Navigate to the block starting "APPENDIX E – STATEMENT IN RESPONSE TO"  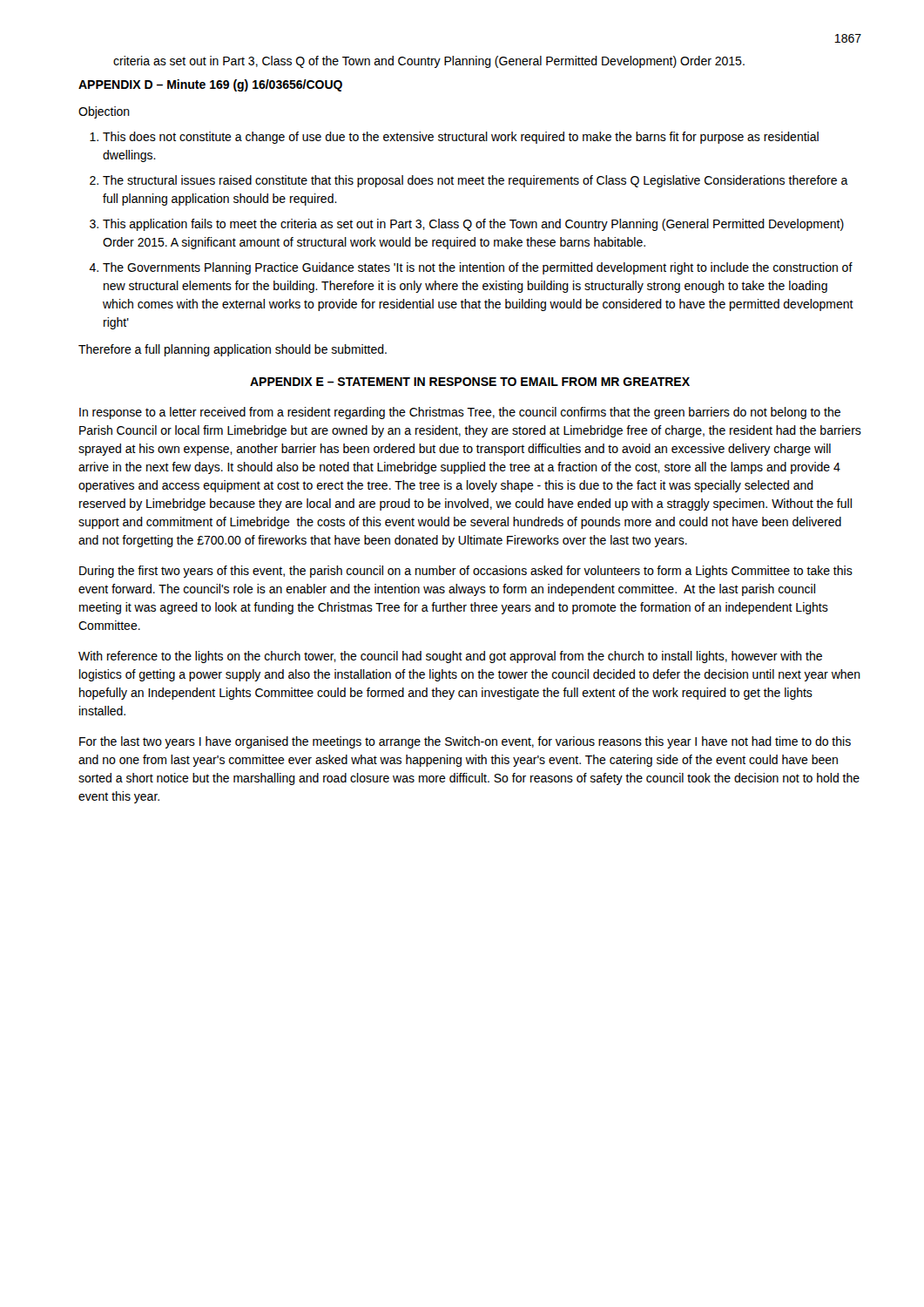(470, 382)
